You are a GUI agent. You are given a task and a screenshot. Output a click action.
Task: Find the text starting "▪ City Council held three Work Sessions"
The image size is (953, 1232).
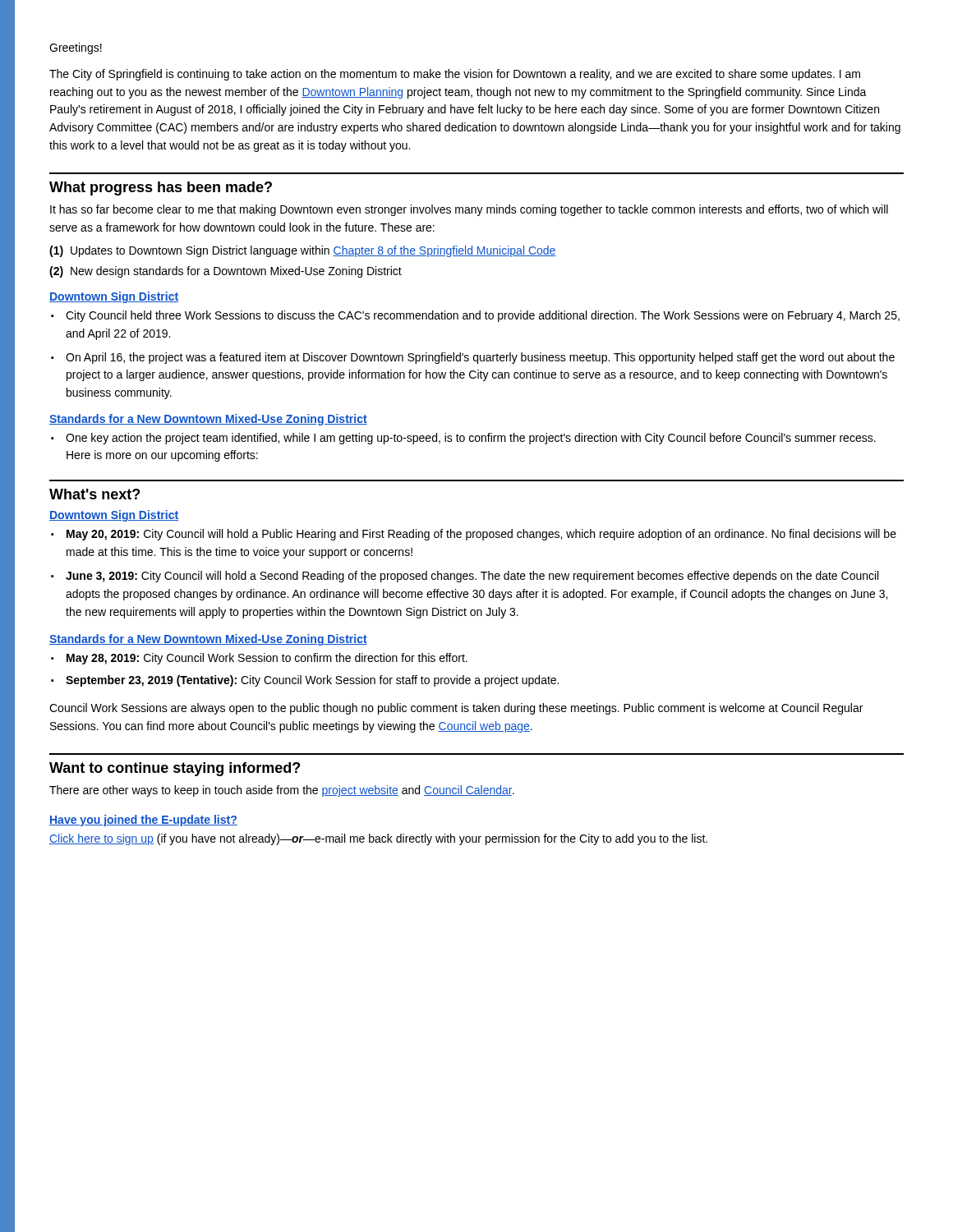(476, 324)
